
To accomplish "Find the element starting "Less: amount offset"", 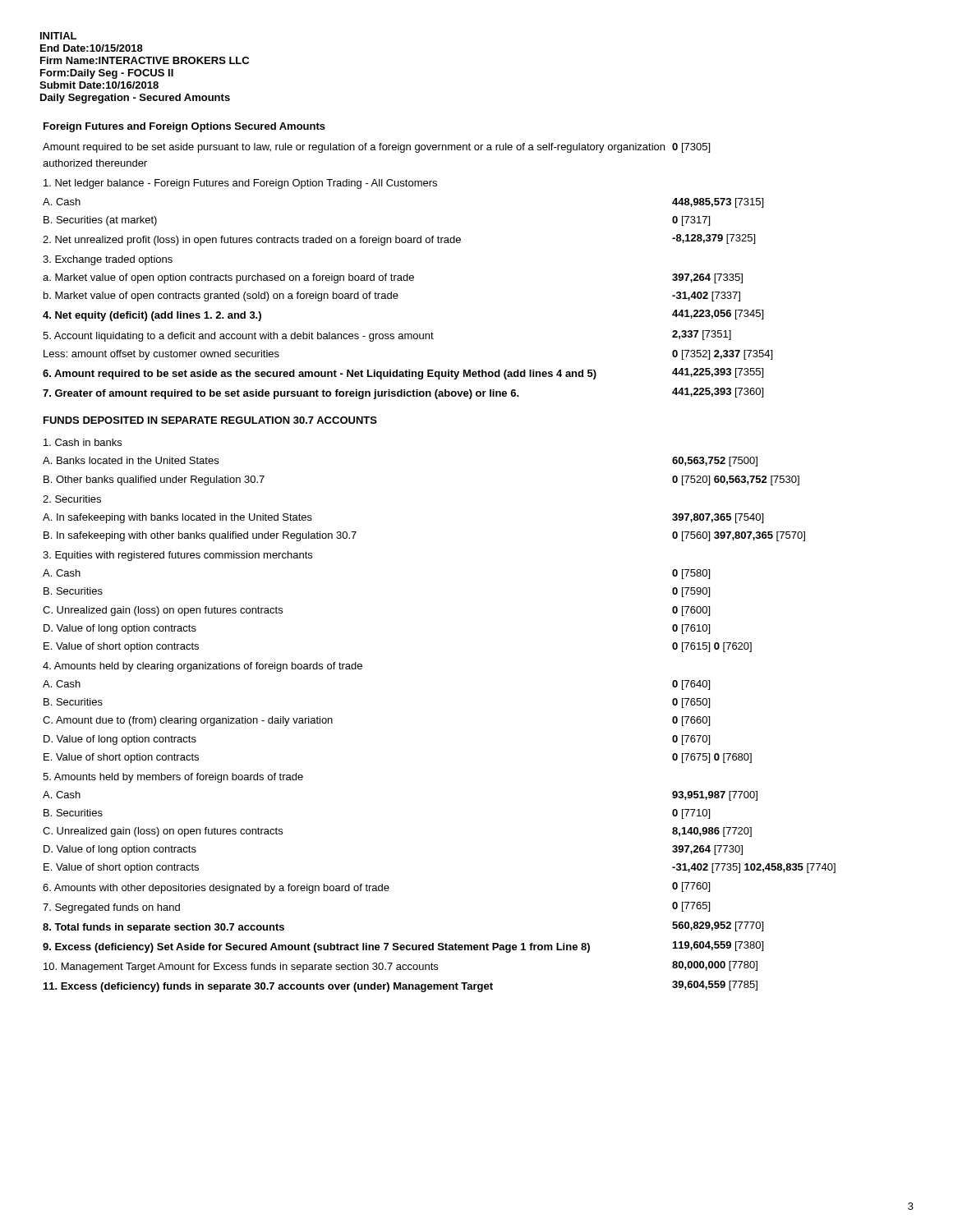I will pyautogui.click(x=161, y=353).
